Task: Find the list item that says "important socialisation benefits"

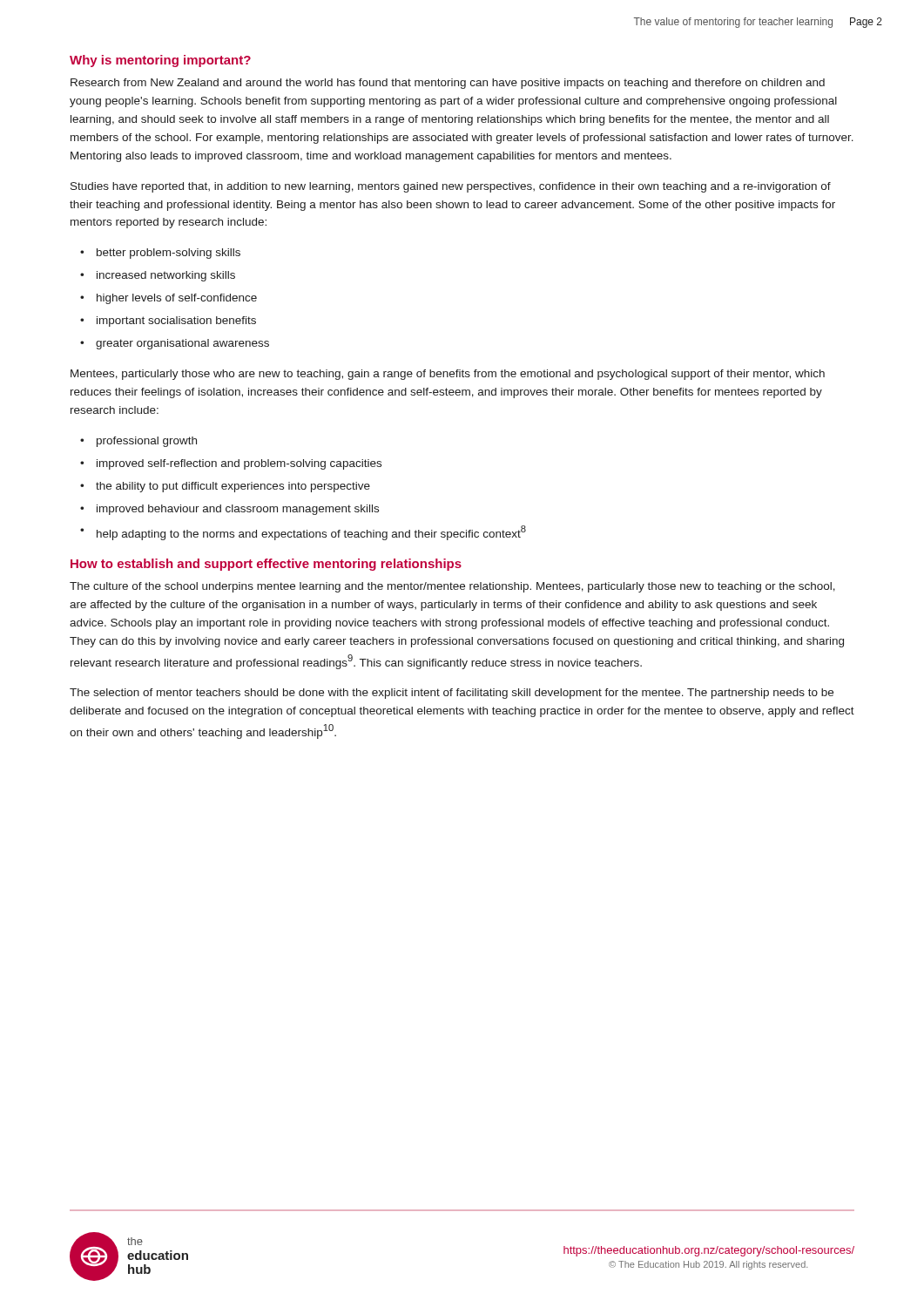Action: (176, 320)
